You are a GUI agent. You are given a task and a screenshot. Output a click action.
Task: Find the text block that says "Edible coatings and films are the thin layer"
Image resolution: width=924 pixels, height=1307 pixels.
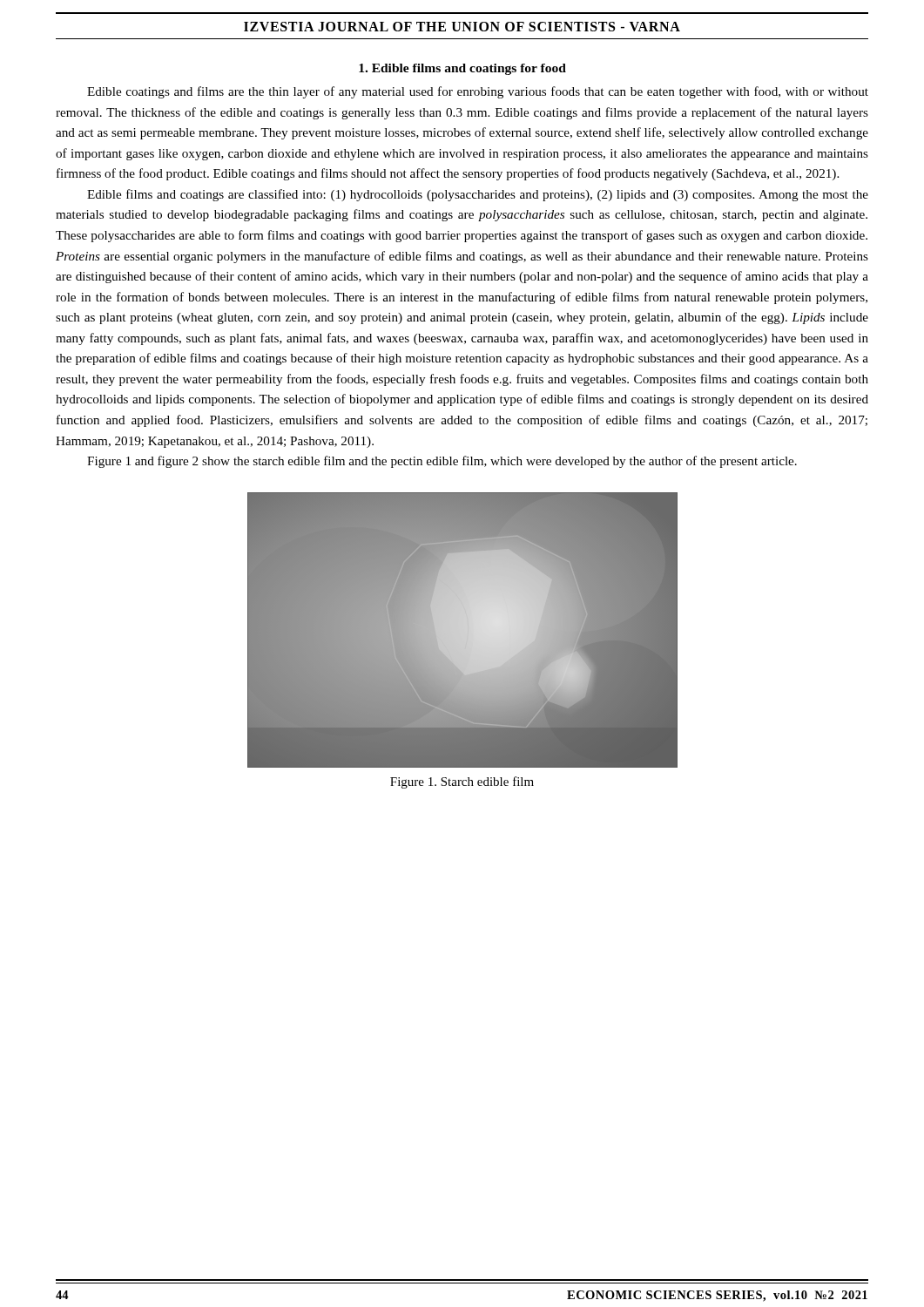tap(462, 132)
